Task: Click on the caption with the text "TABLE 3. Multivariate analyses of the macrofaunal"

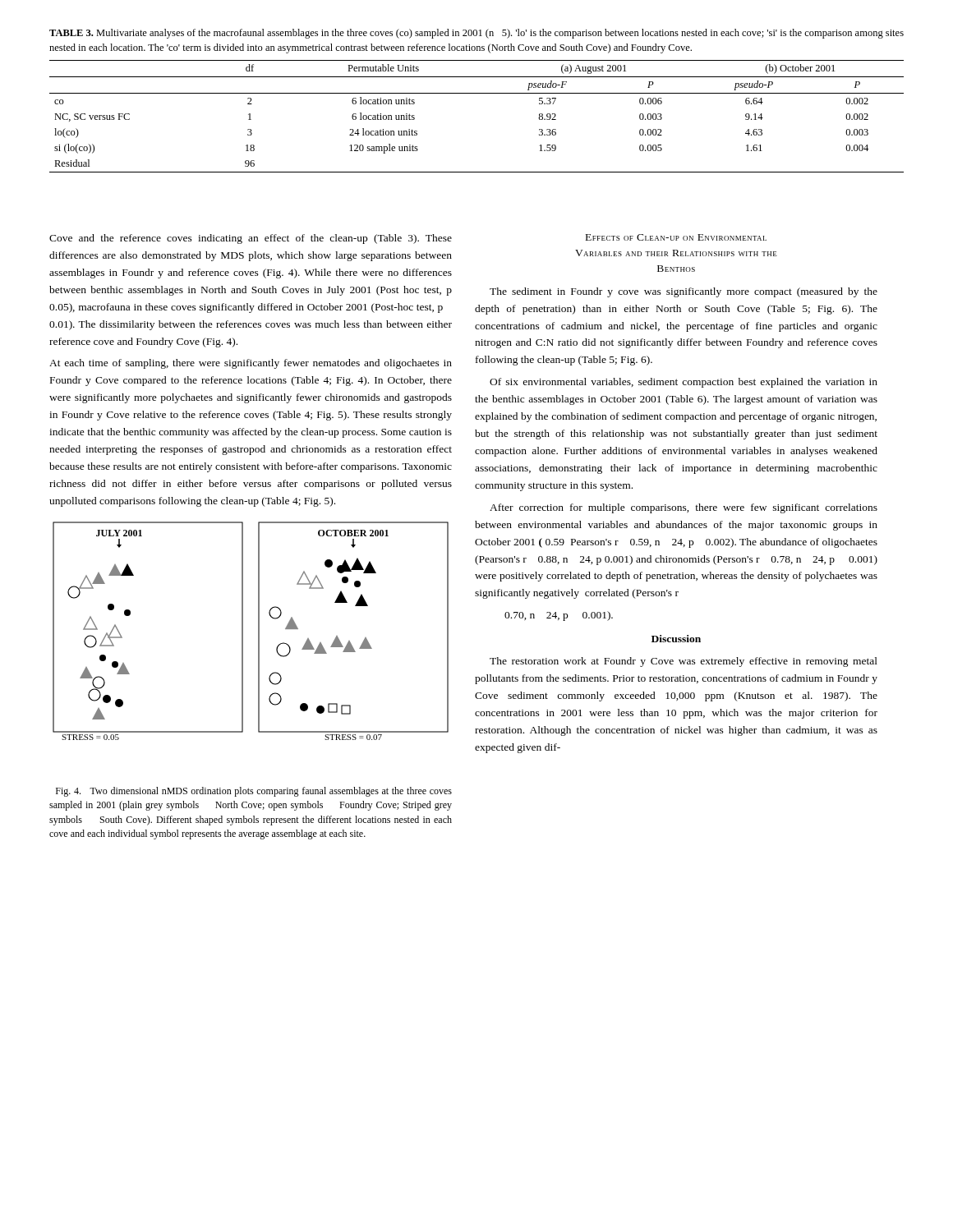Action: tap(476, 99)
